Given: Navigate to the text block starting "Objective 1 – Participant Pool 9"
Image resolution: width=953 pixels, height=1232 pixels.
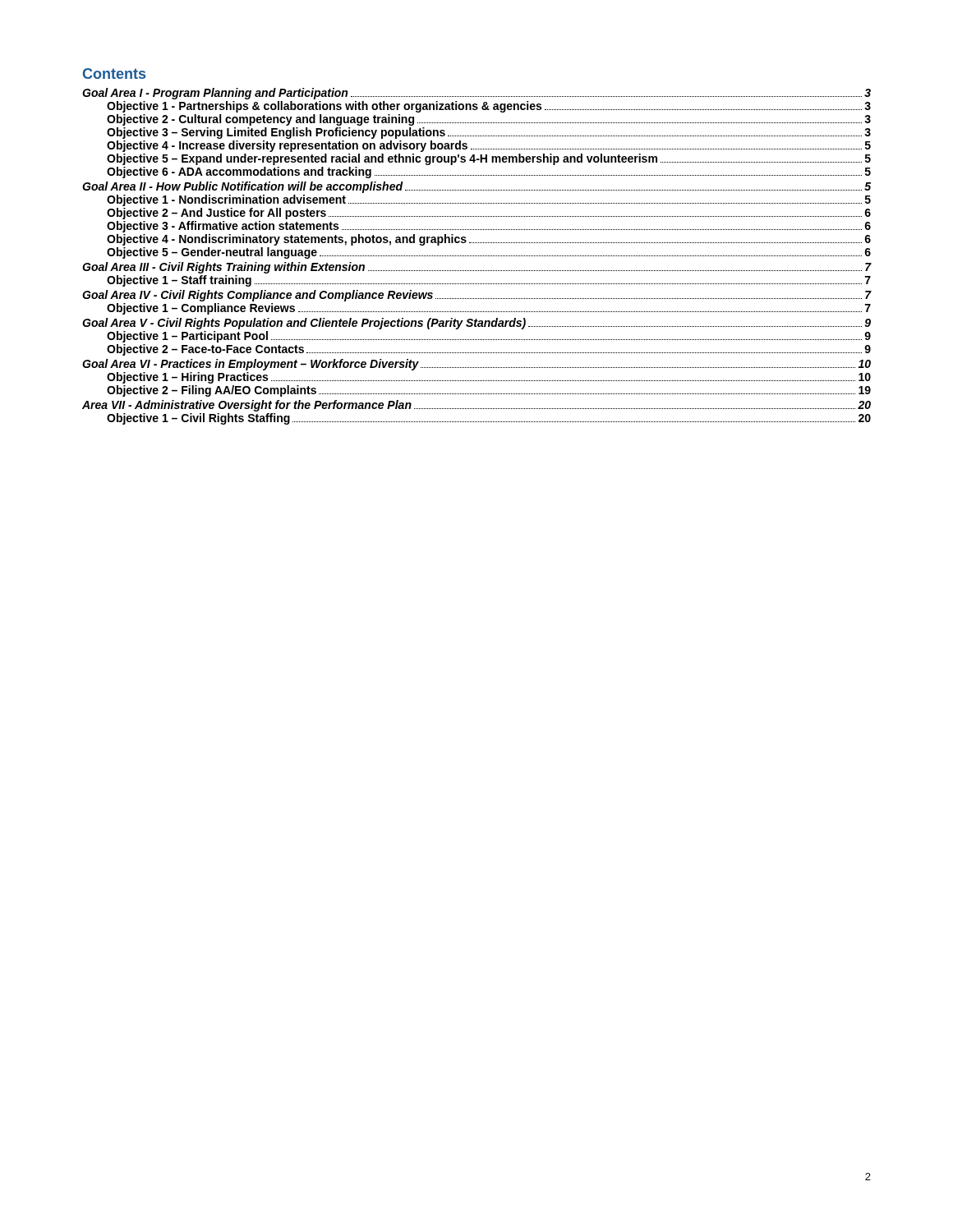Looking at the screenshot, I should click(476, 336).
